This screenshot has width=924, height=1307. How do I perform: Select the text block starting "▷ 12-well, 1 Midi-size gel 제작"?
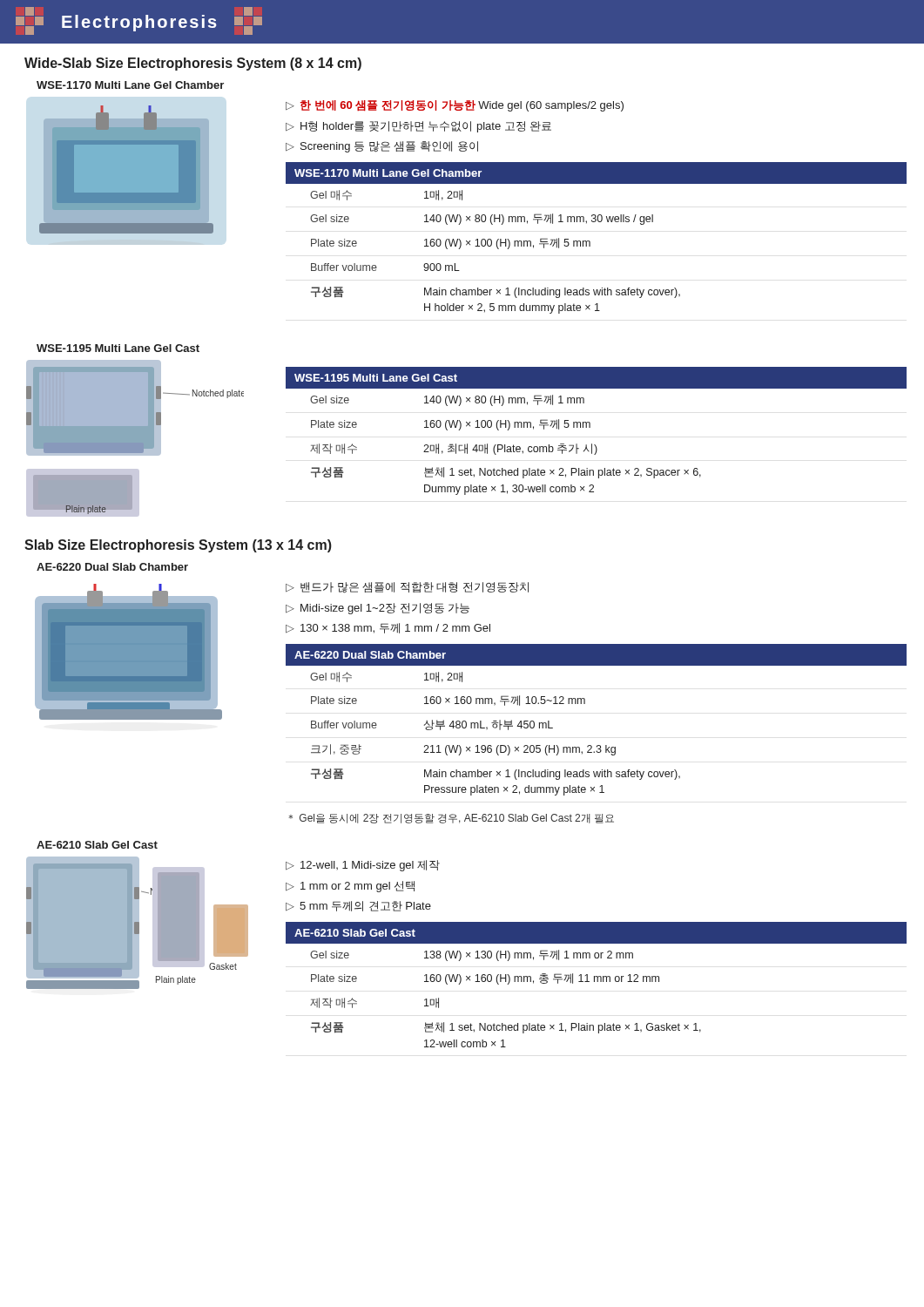click(363, 865)
